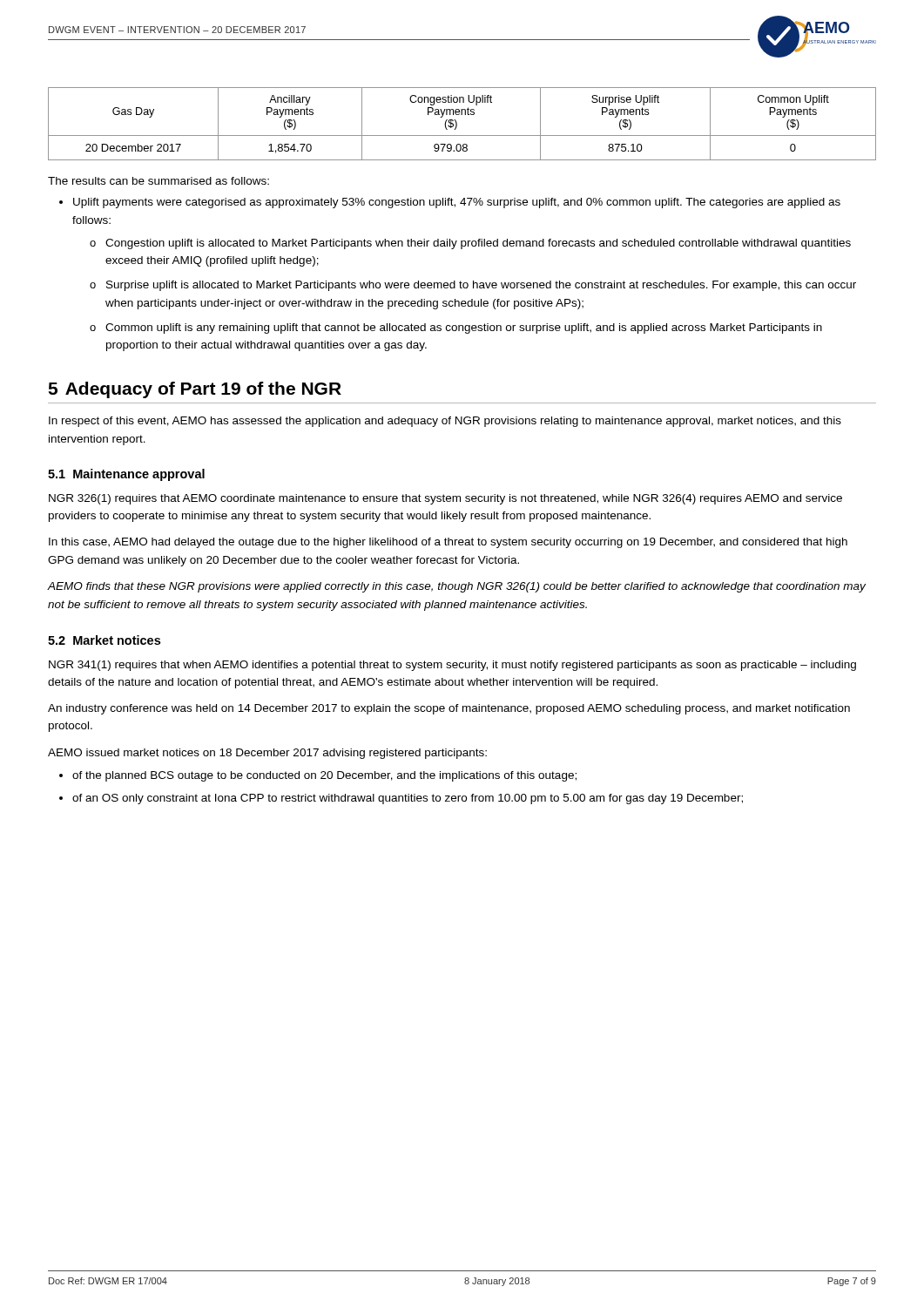Click on the element starting "AEMO finds that"
Screen dimensions: 1307x924
point(457,595)
